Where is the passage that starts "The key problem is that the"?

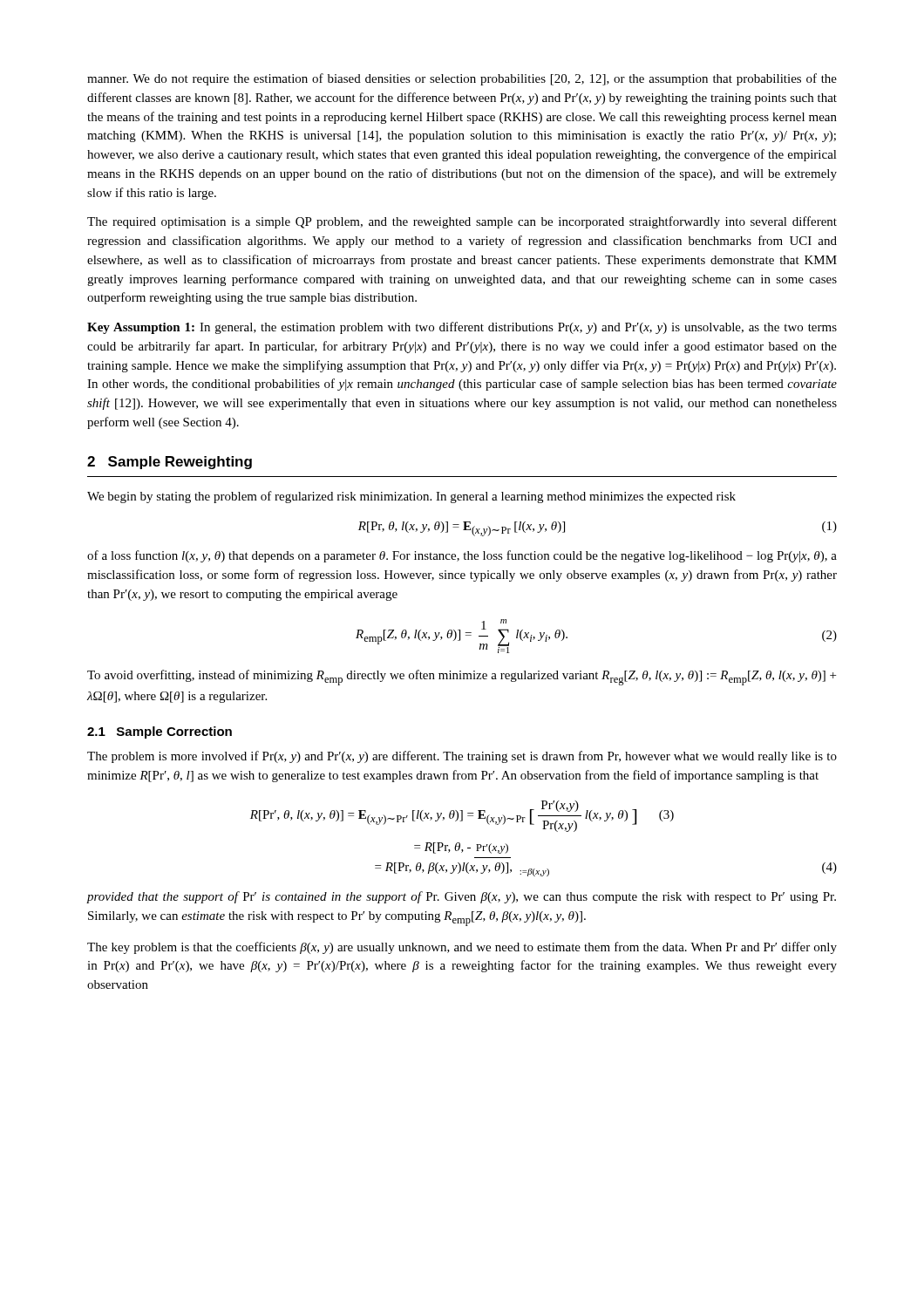[x=462, y=966]
